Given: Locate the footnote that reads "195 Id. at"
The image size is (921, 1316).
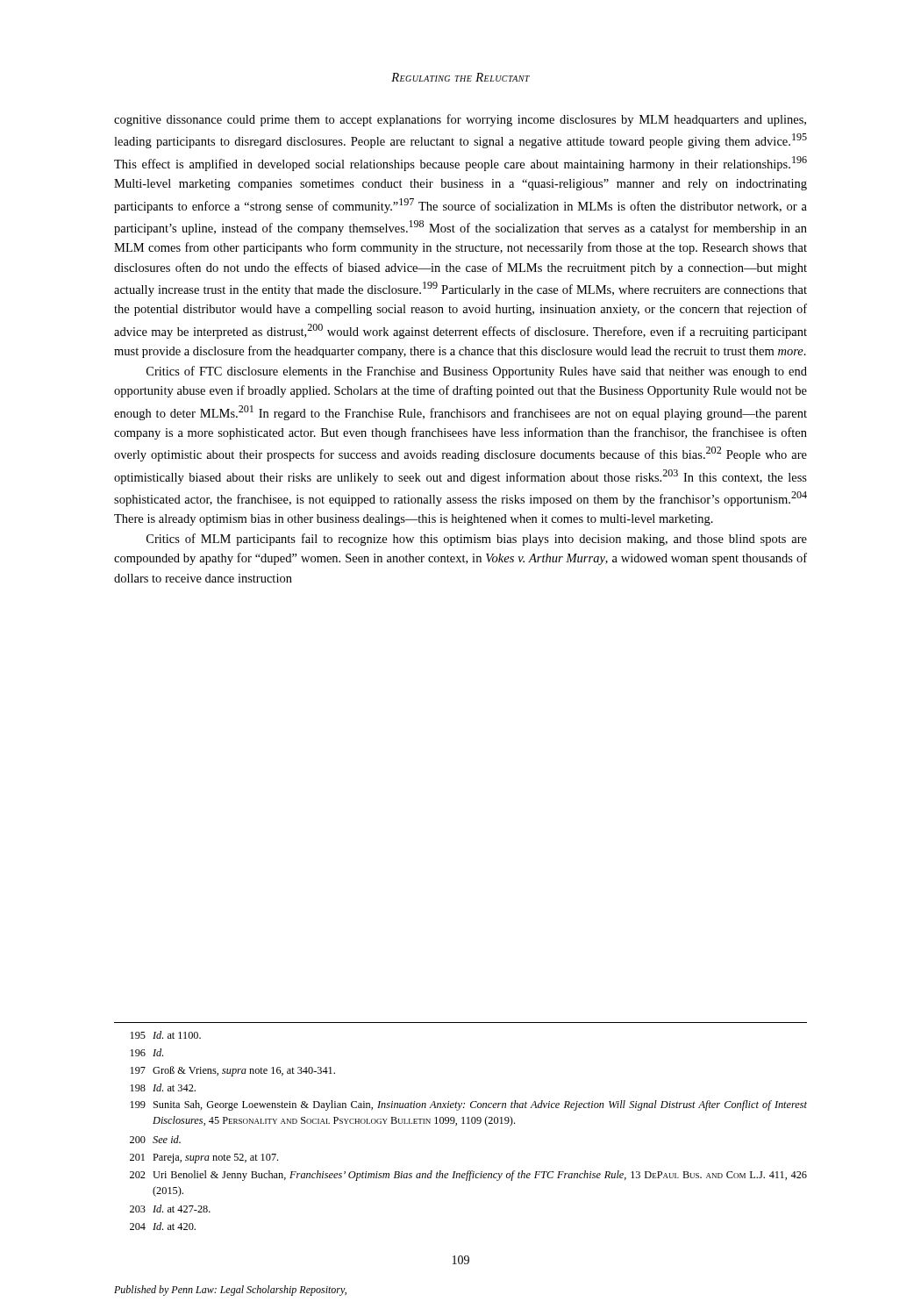Looking at the screenshot, I should tap(165, 1035).
